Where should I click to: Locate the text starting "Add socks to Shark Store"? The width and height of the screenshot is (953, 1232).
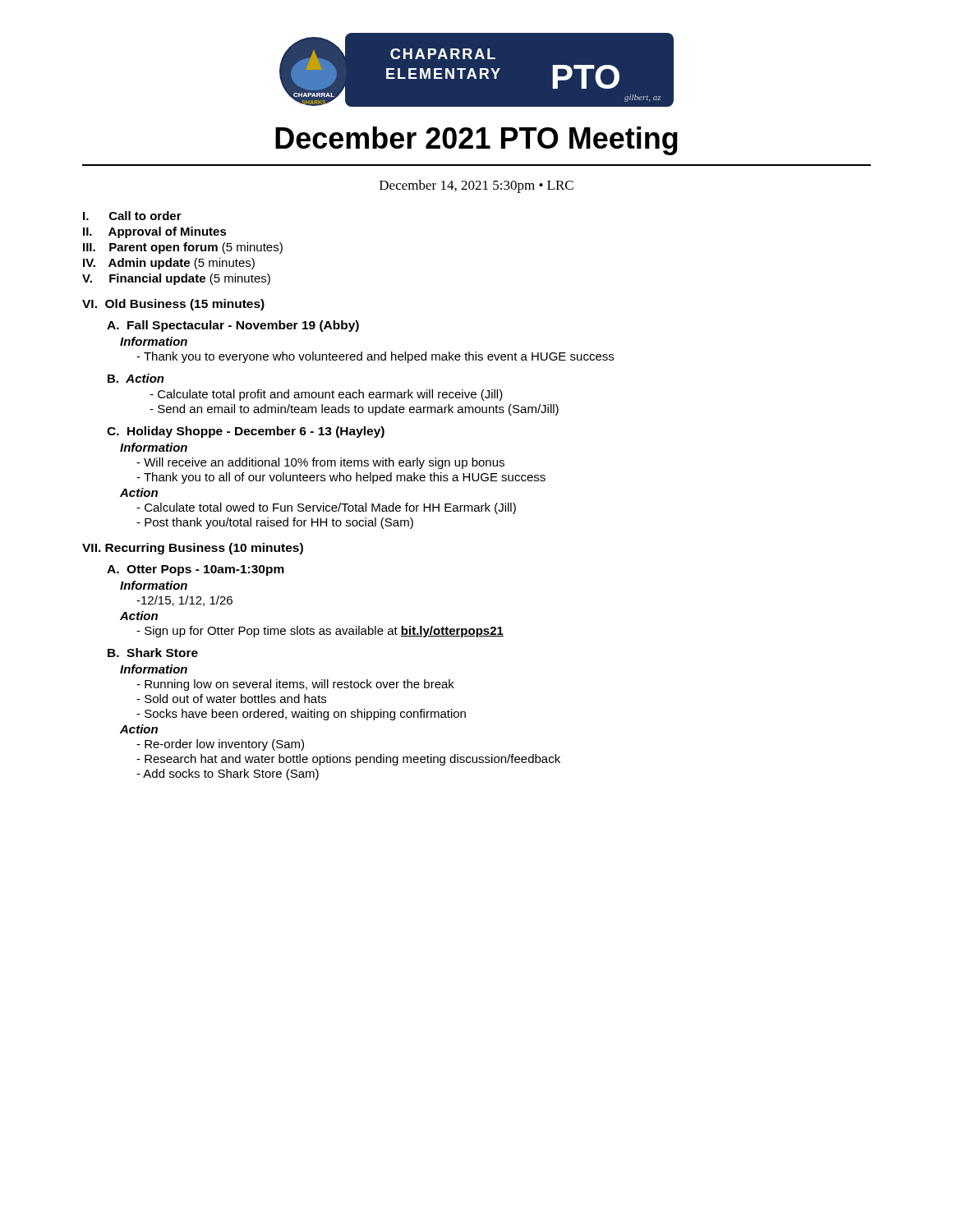coord(228,773)
